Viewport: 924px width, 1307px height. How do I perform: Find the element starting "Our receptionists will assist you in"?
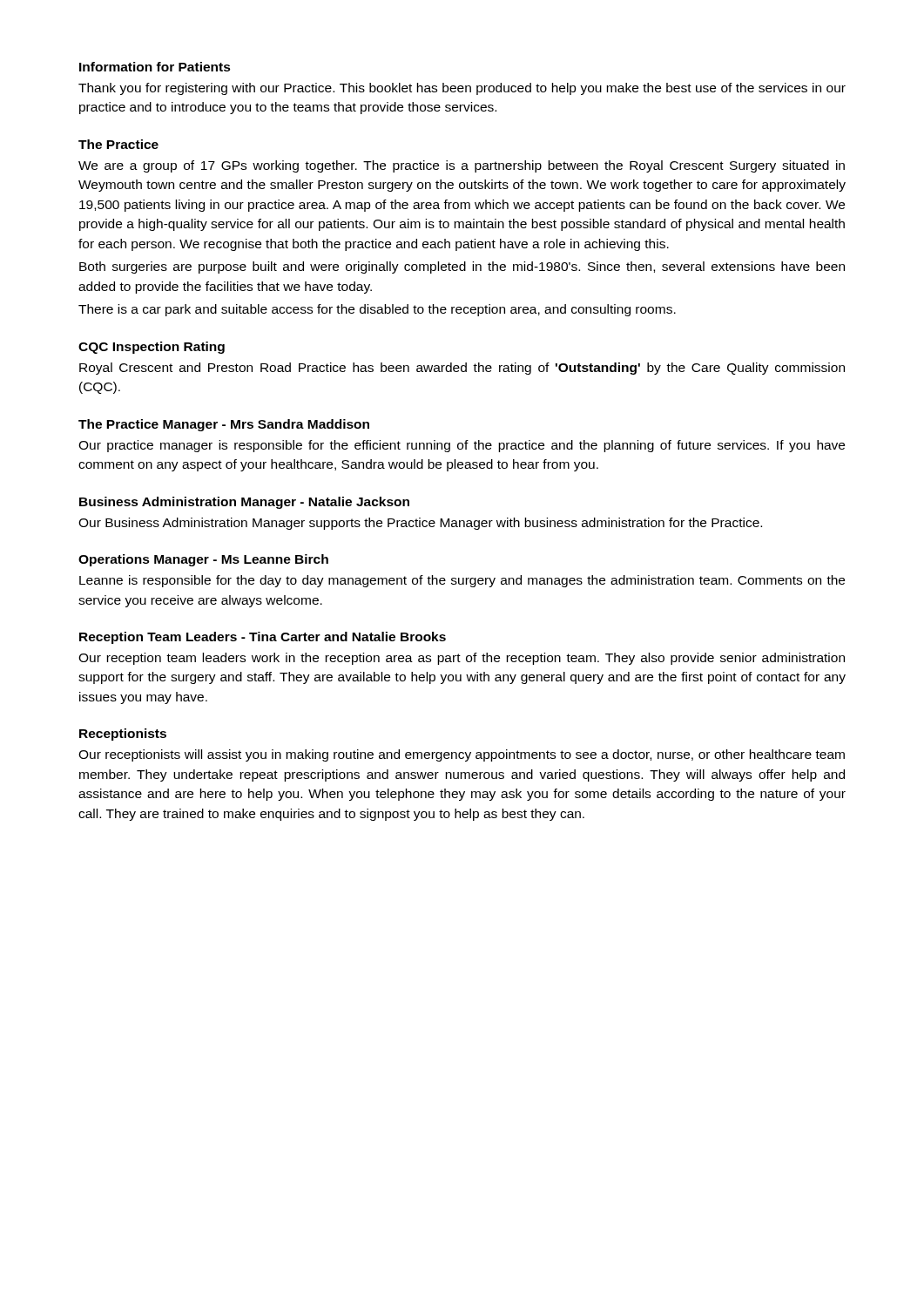[462, 784]
